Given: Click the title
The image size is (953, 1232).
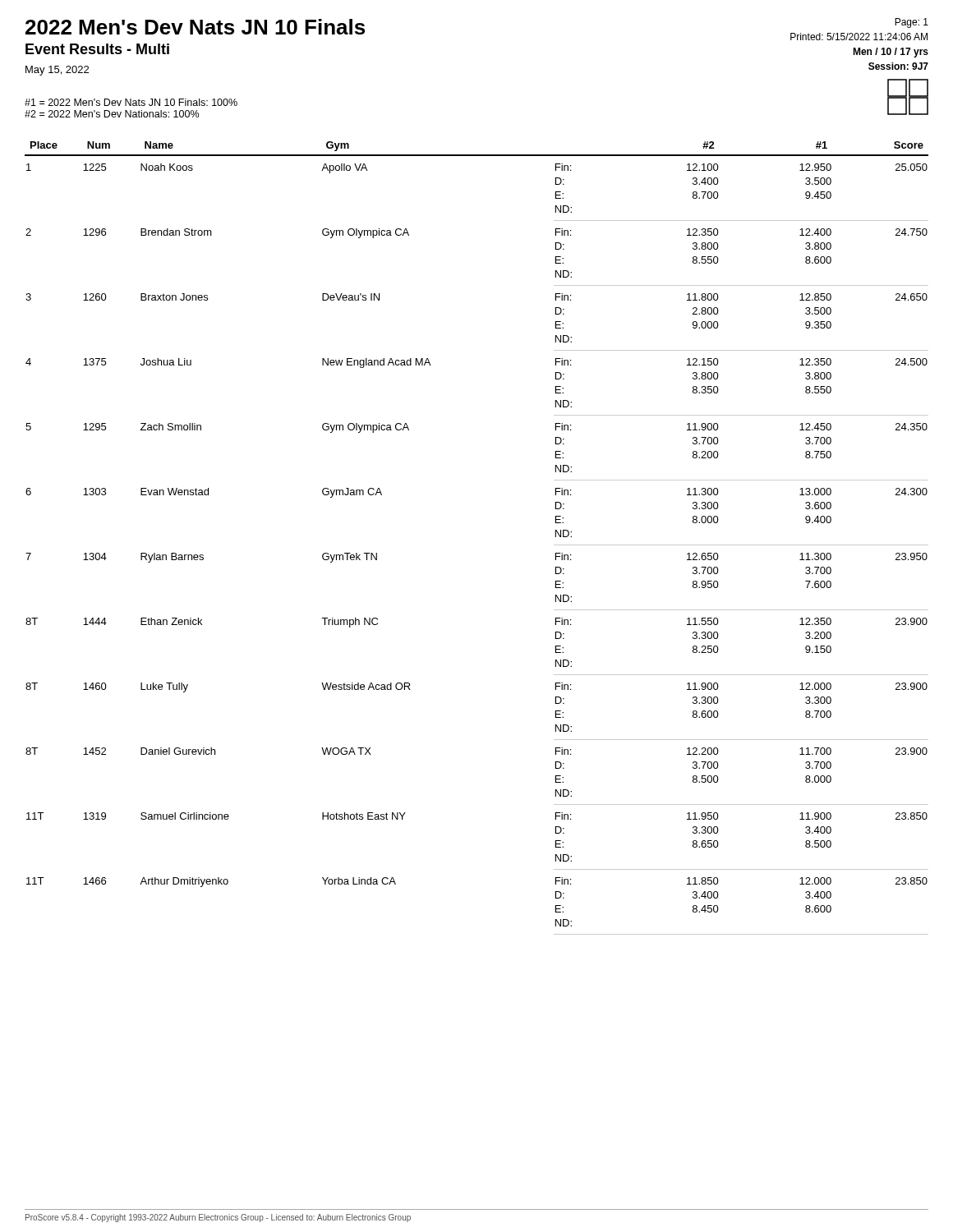Looking at the screenshot, I should click(195, 45).
